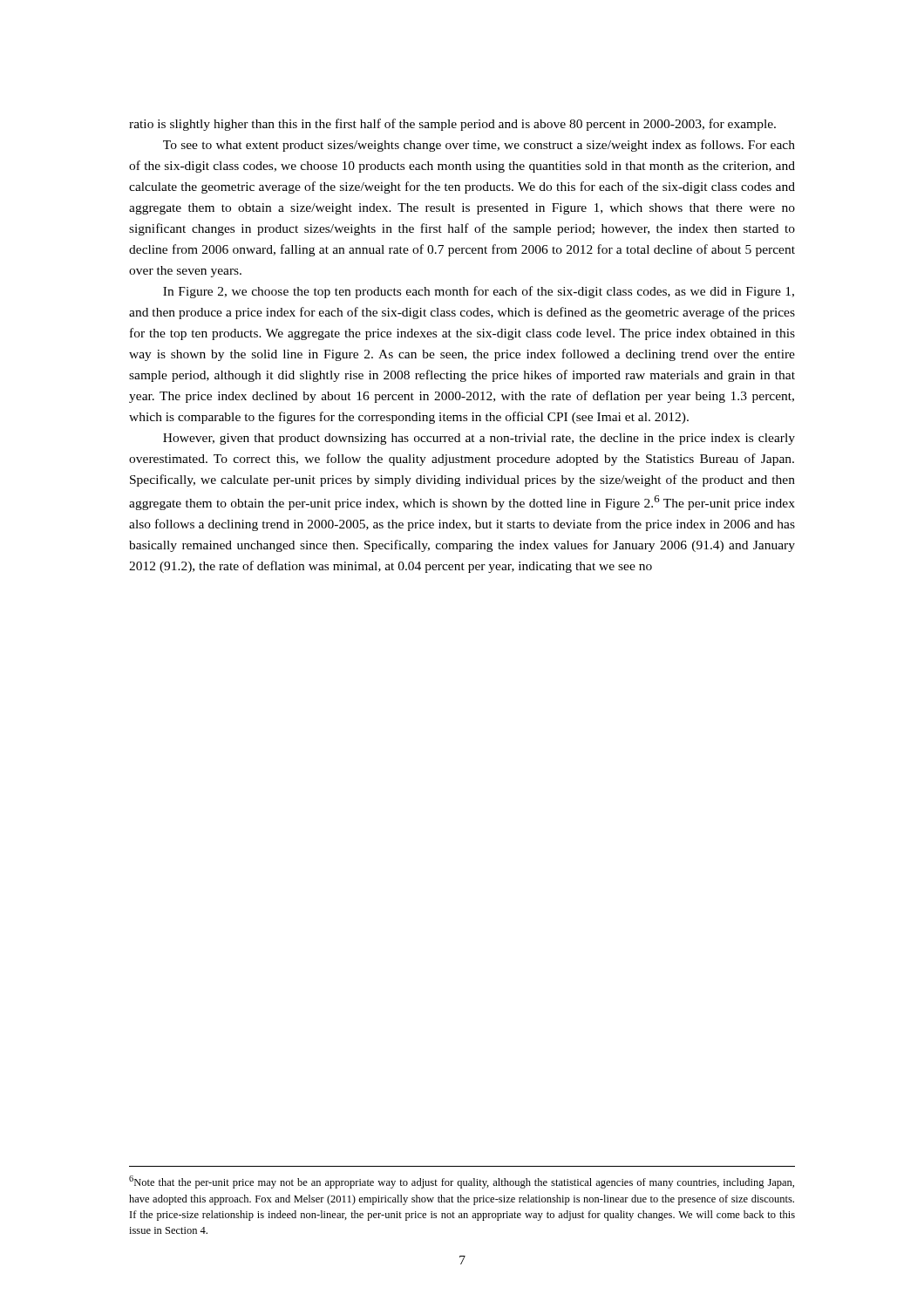Find the footnote with the text "6Note that the per-unit price"
Screen dimensions: 1308x924
(462, 1205)
